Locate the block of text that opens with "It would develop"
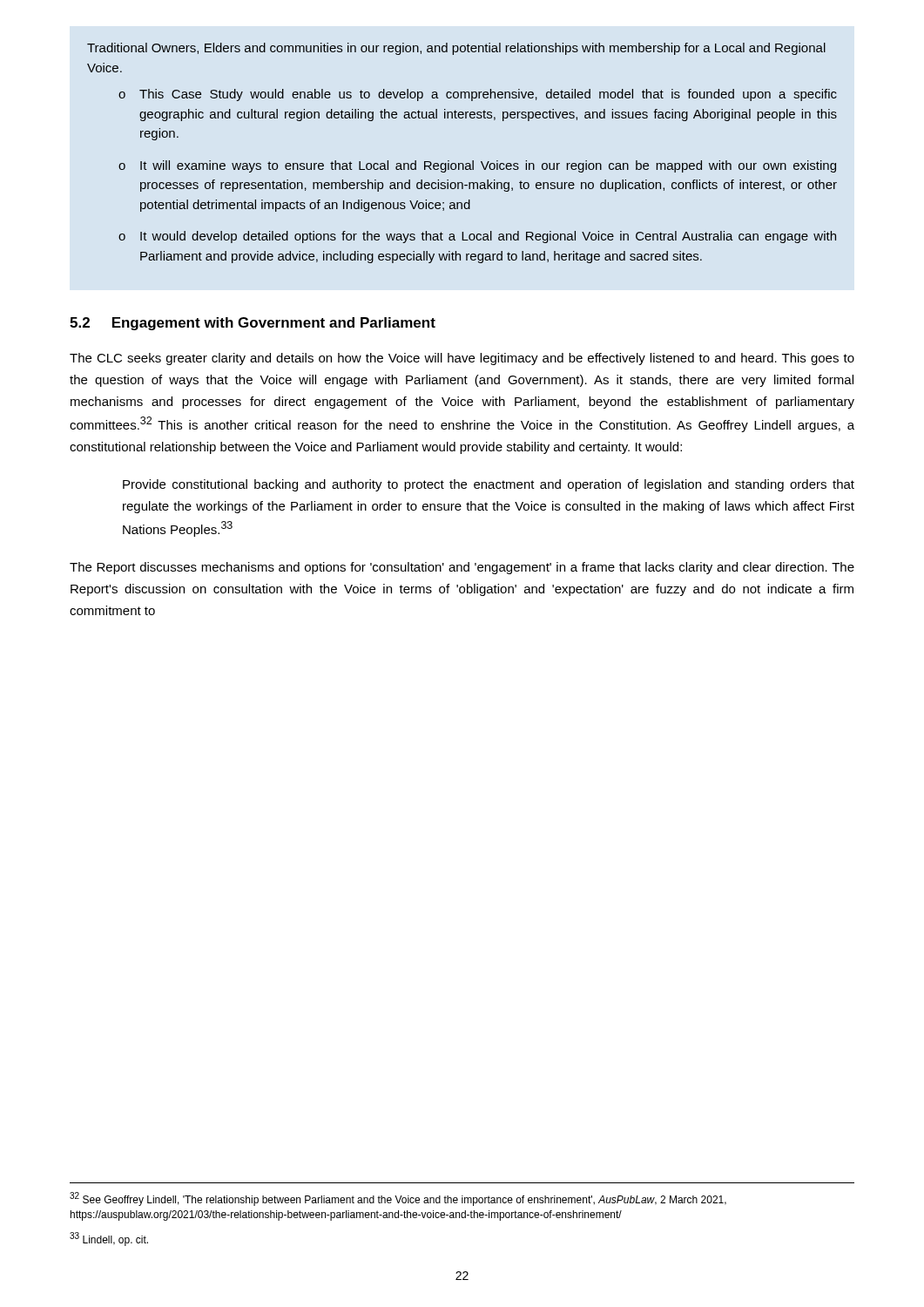Screen dimensions: 1307x924 tap(488, 246)
